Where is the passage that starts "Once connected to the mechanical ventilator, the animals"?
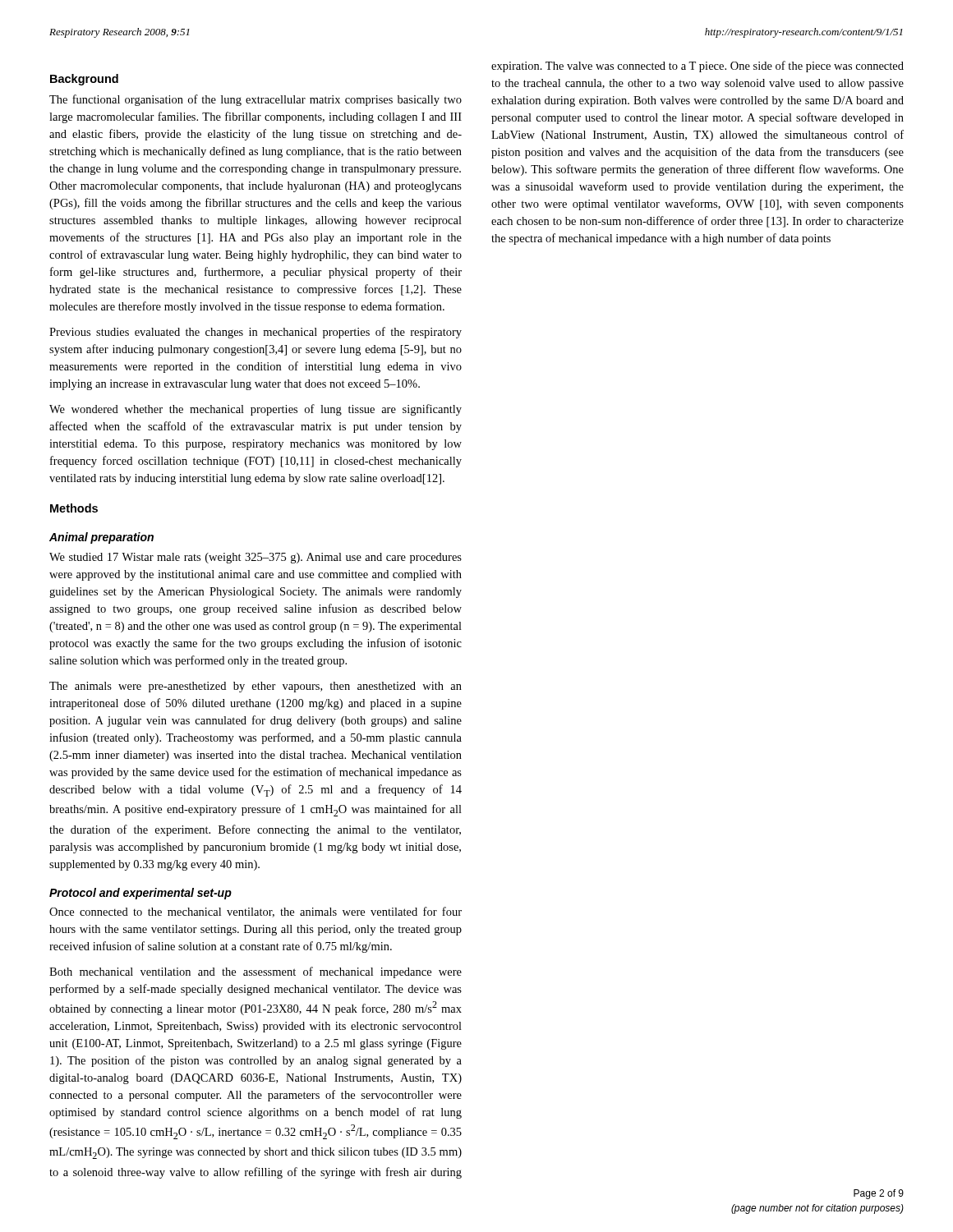The height and width of the screenshot is (1232, 953). click(255, 929)
